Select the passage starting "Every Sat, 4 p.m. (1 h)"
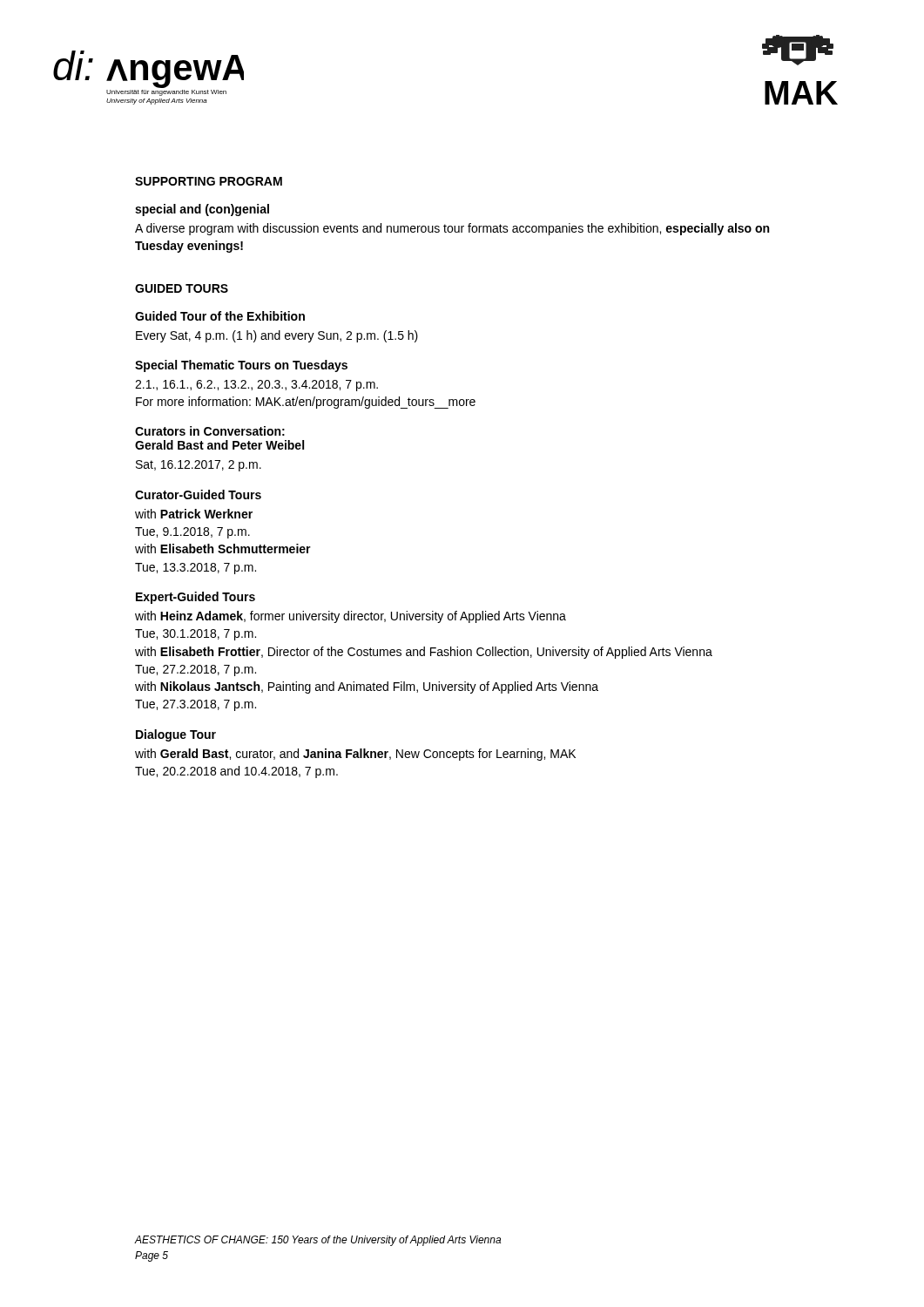Viewport: 924px width, 1307px height. pyautogui.click(x=277, y=335)
